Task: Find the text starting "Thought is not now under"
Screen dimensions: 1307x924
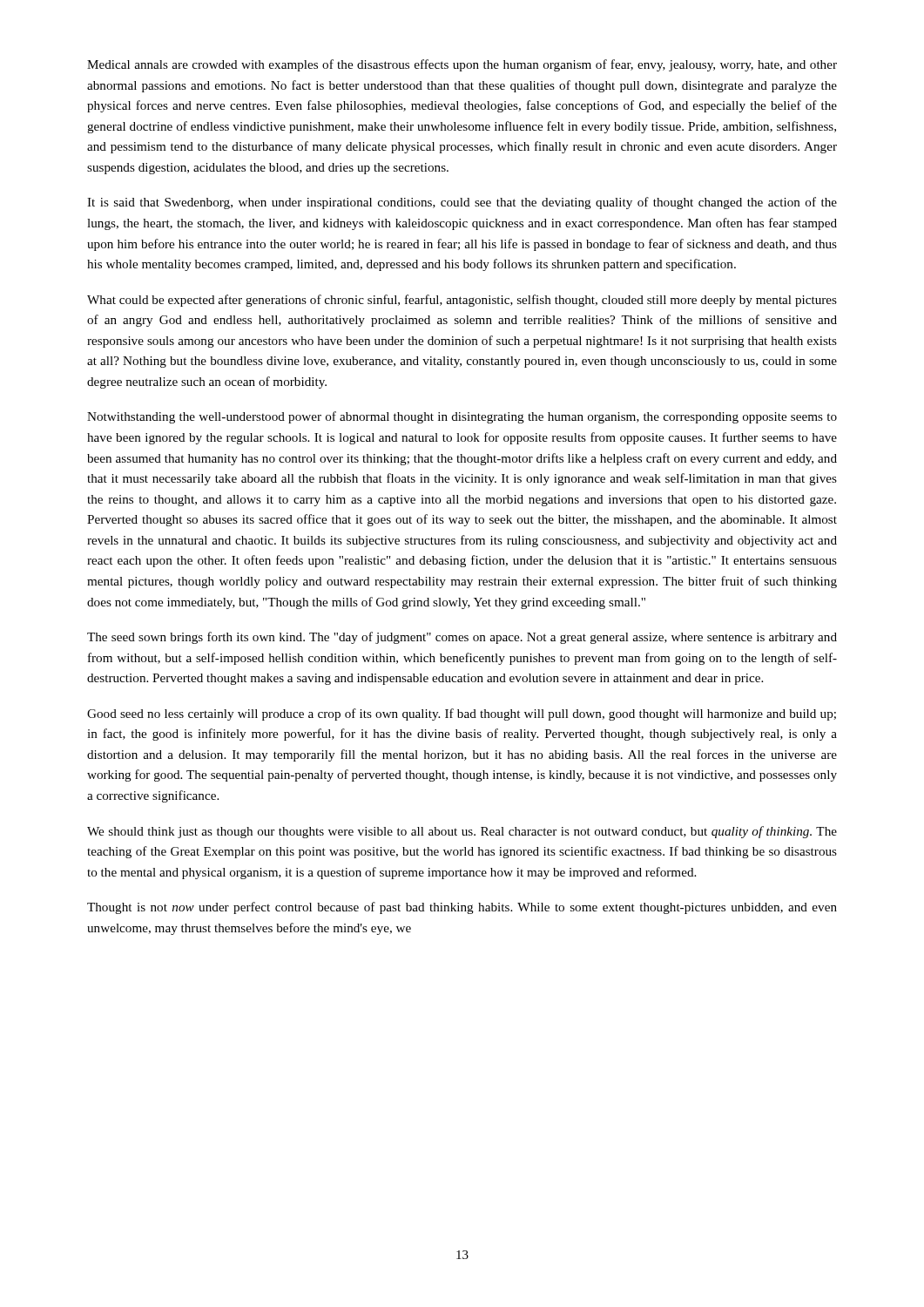Action: (462, 917)
